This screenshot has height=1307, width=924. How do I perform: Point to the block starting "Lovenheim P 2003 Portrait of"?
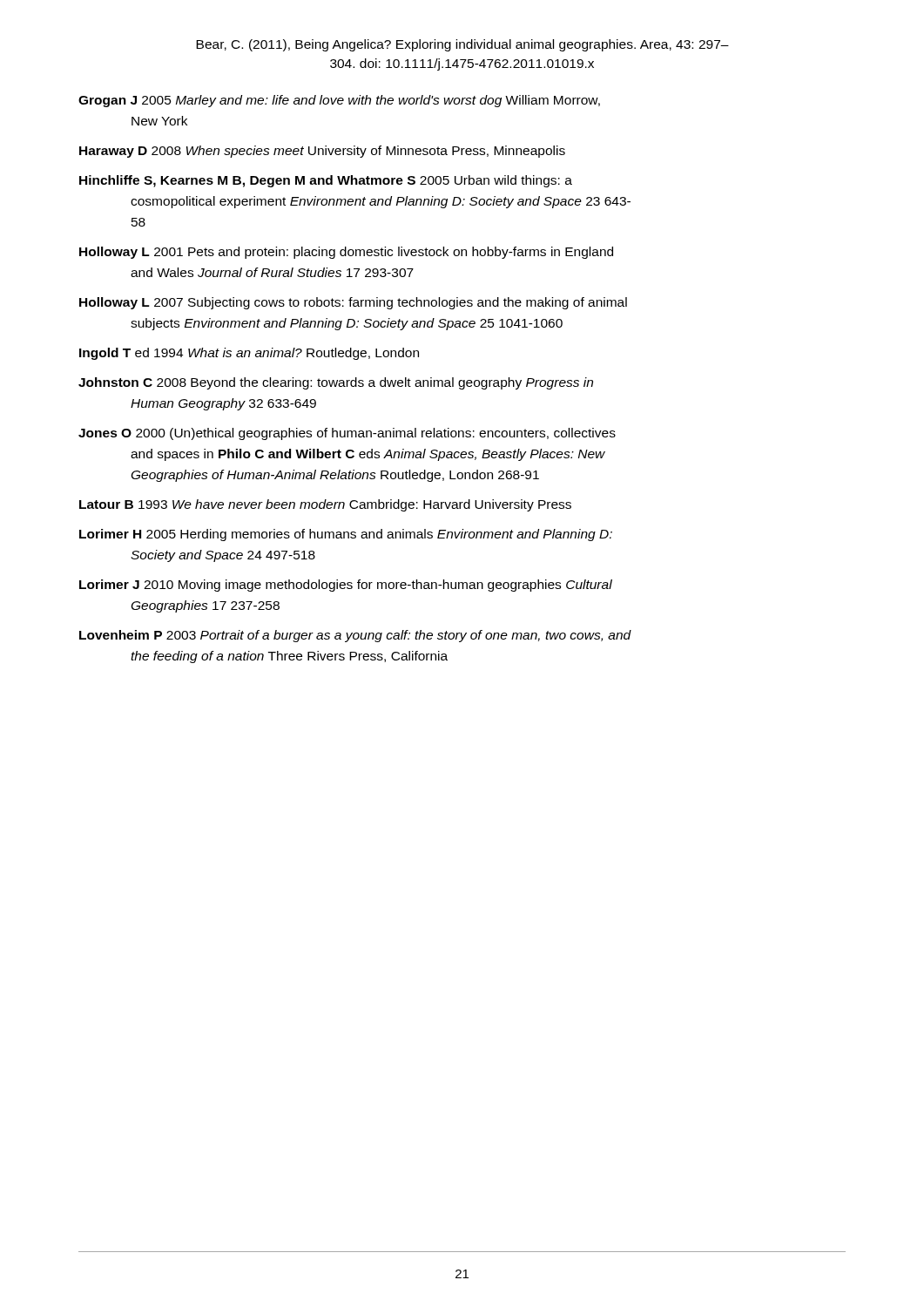coord(462,647)
